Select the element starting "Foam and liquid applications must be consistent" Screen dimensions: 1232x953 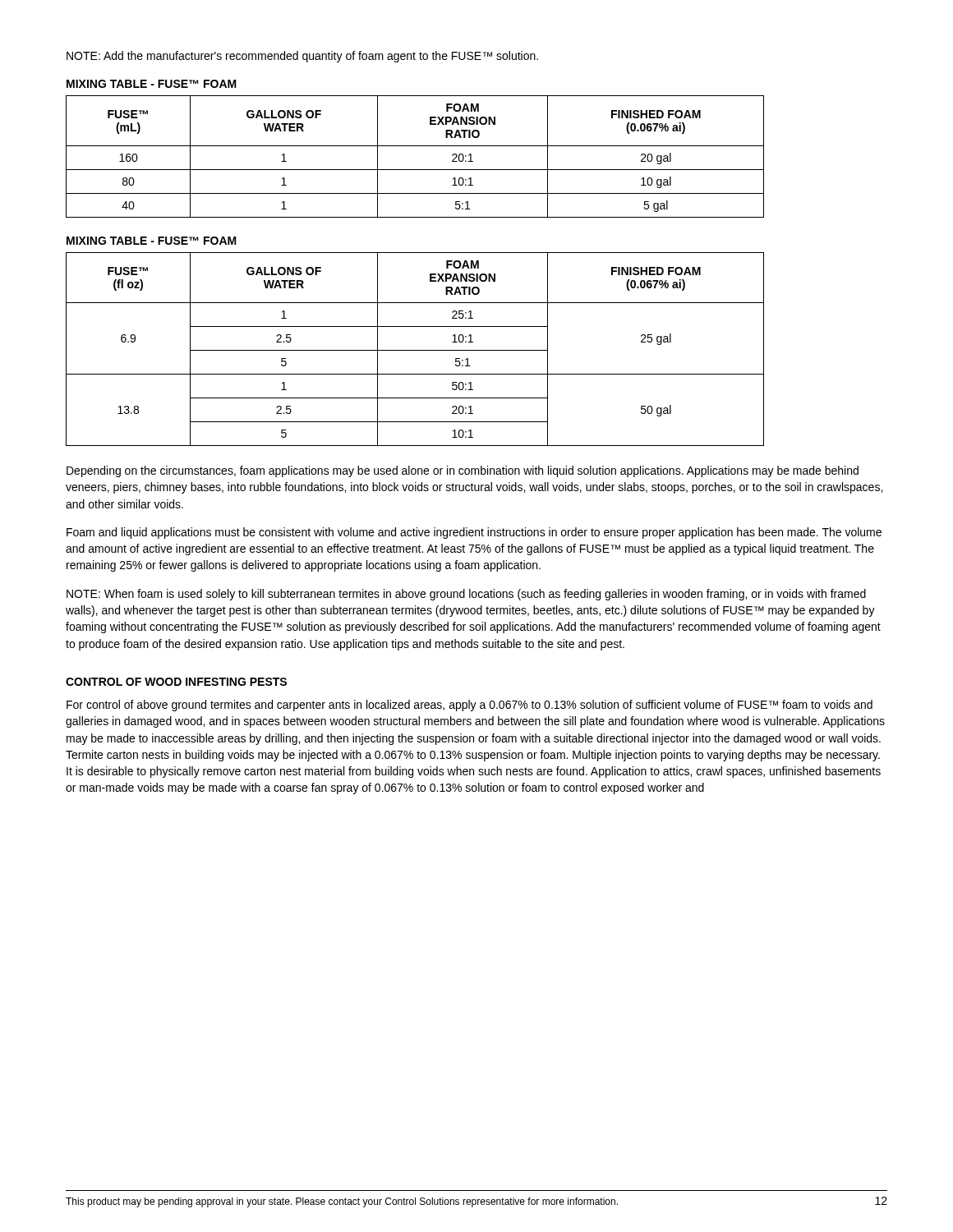474,549
